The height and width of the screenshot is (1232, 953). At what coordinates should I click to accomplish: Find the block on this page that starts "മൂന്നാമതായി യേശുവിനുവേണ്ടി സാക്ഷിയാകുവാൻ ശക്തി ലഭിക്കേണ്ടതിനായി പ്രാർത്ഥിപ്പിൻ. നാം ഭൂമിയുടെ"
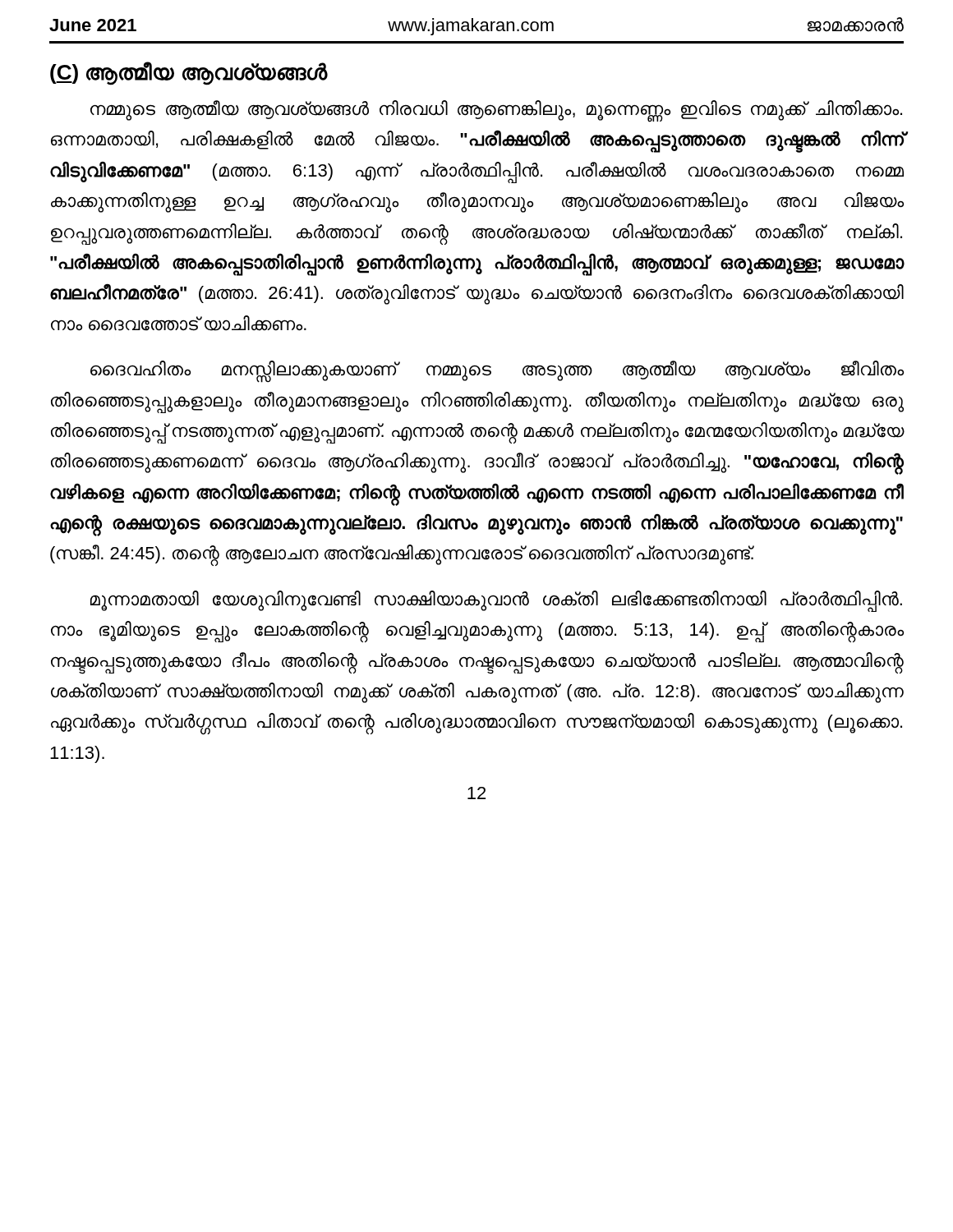coord(476,676)
